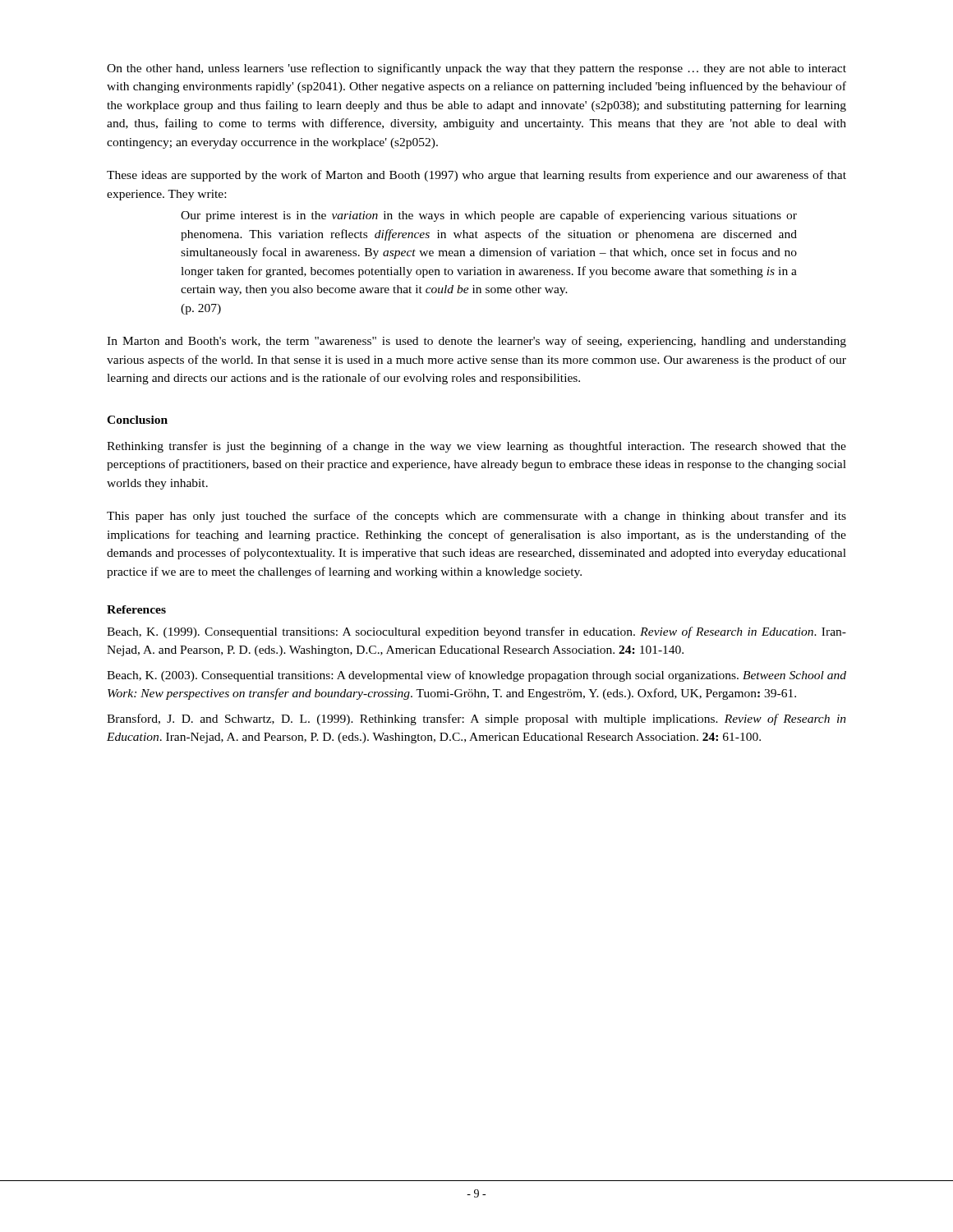
Task: Locate the text block that reads "In Marton and Booth's work, the term "awareness""
Action: tap(476, 359)
